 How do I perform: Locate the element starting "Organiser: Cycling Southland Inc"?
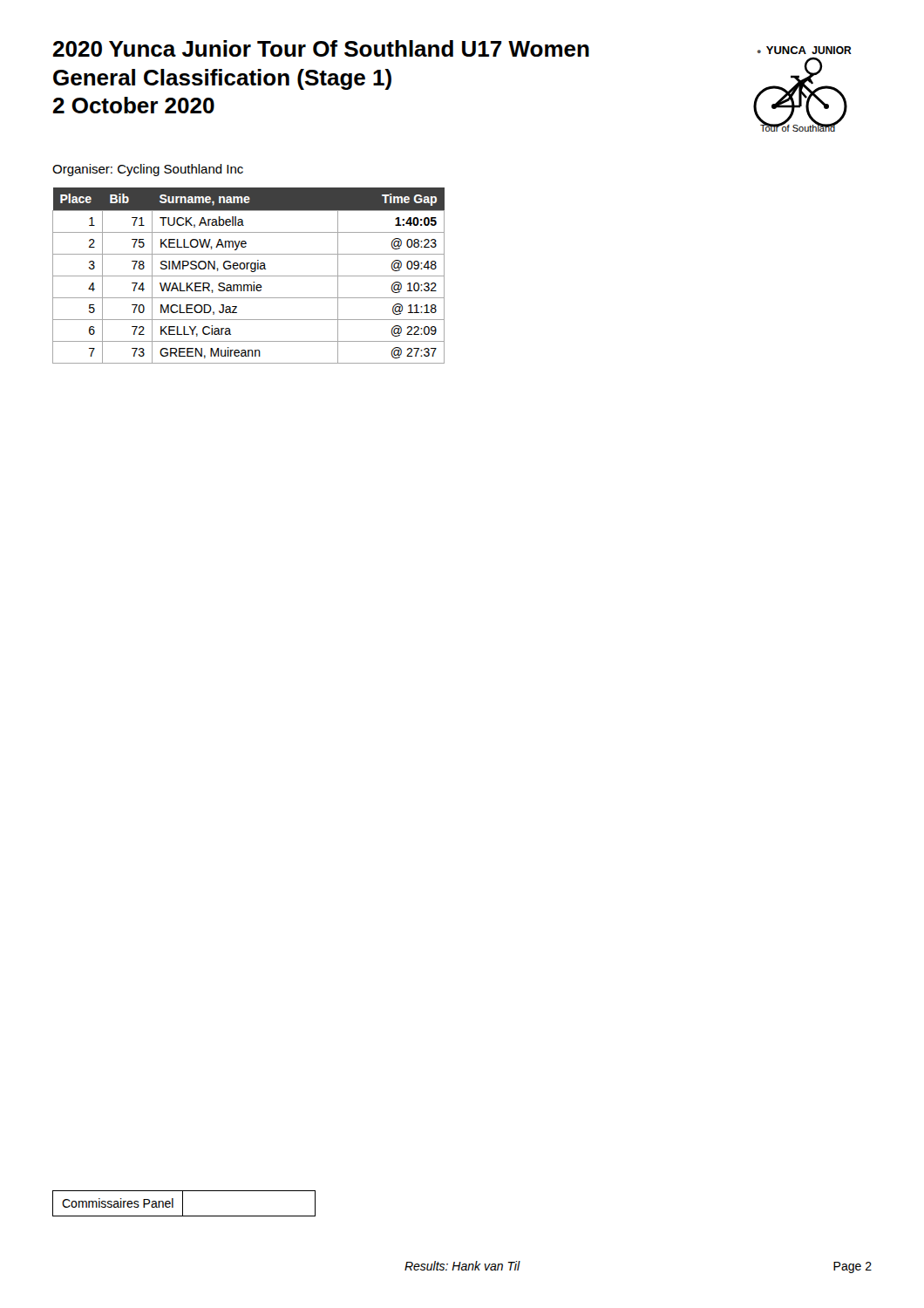pyautogui.click(x=148, y=169)
